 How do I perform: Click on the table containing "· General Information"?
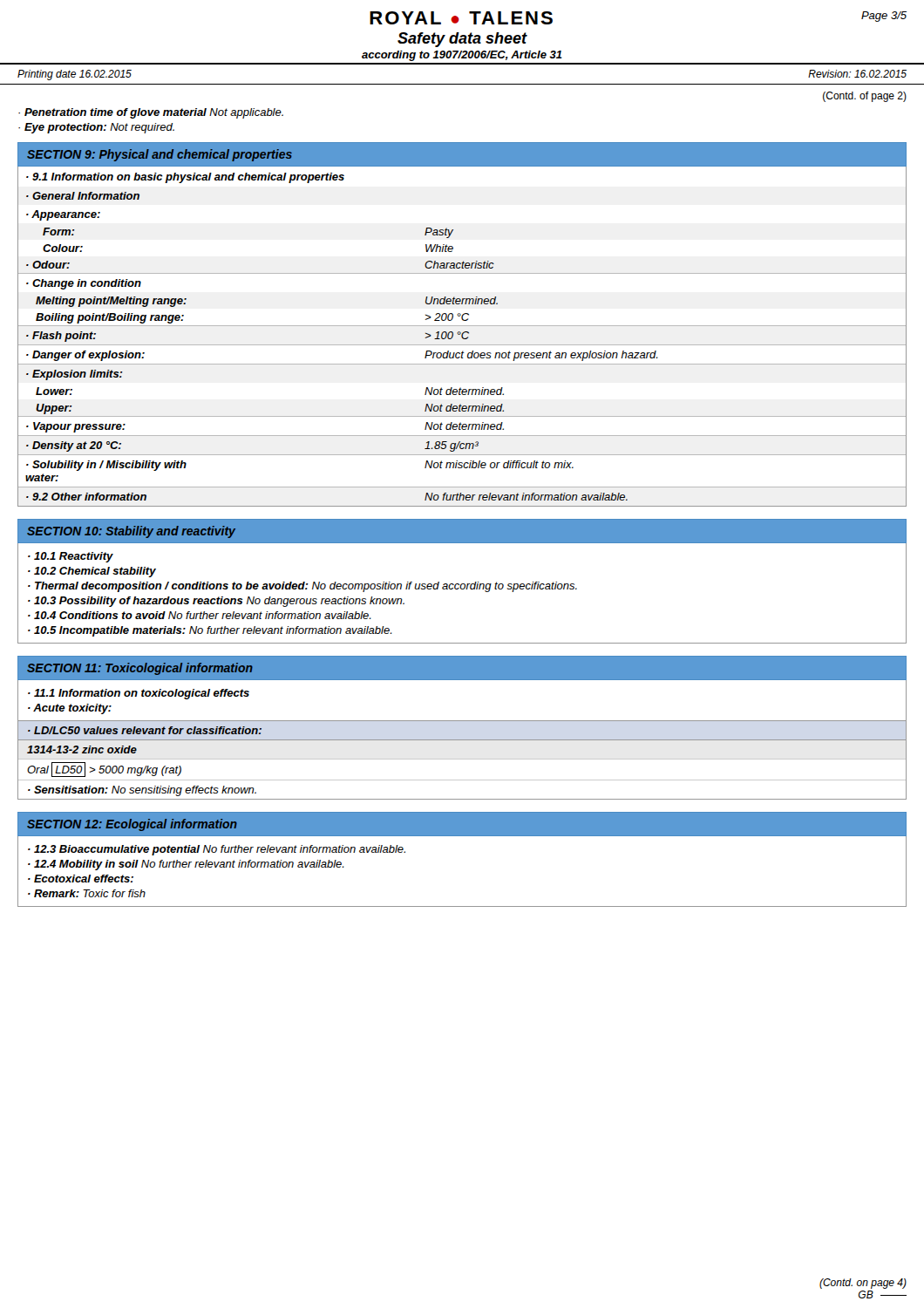[462, 337]
